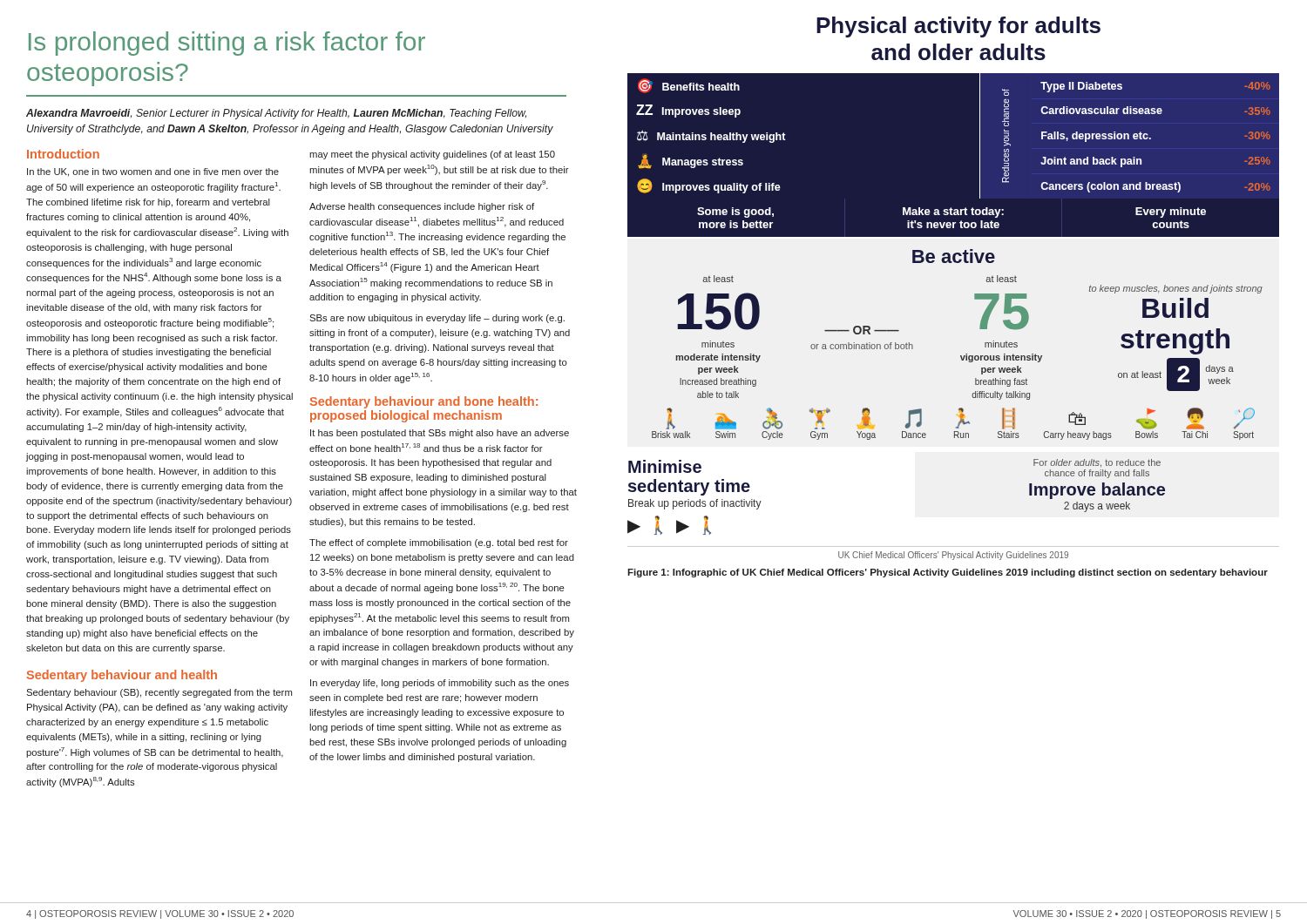
Task: Locate the section header with the text "Sedentary behaviour and health"
Action: pyautogui.click(x=122, y=675)
